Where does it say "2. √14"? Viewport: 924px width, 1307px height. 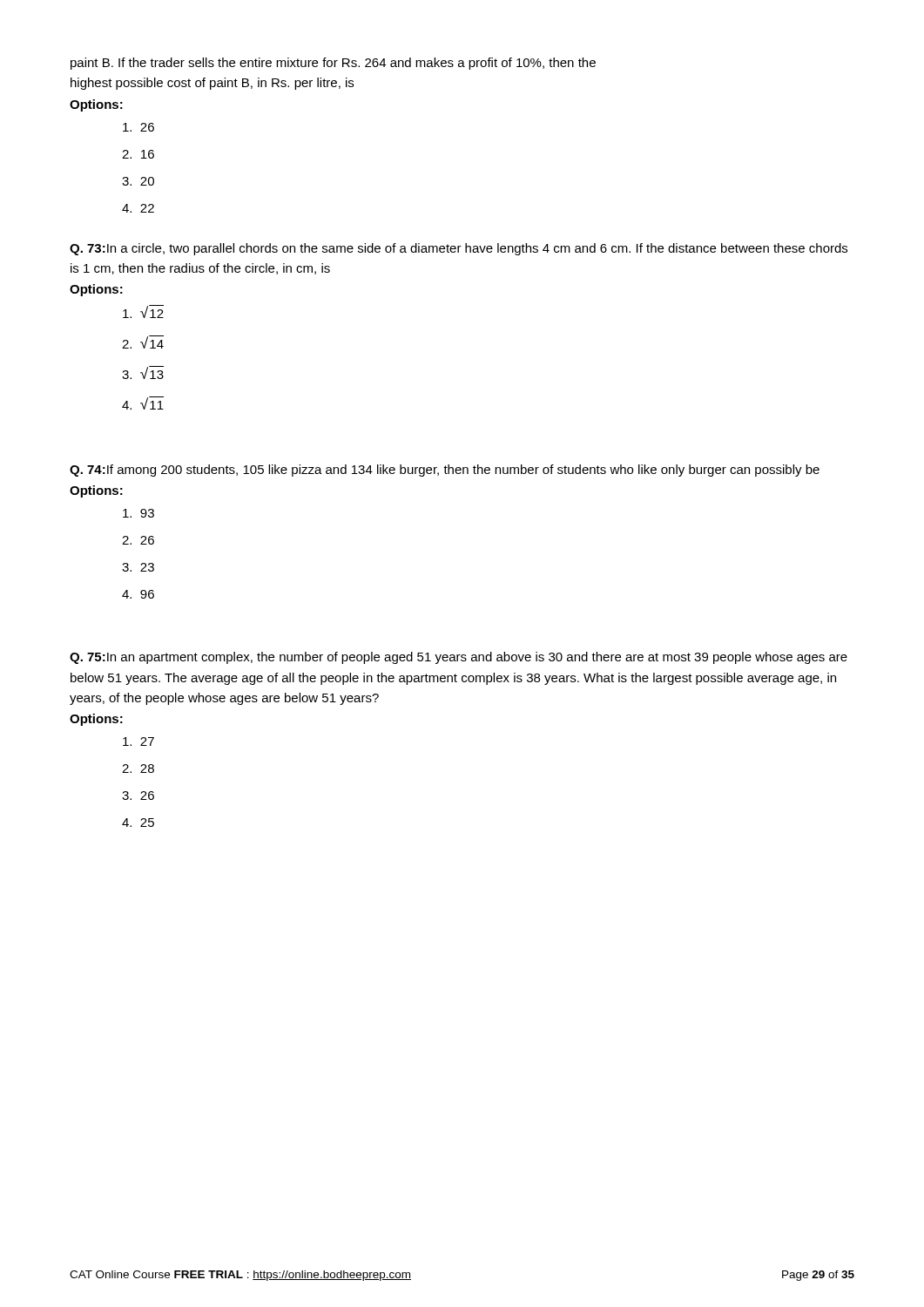point(143,344)
